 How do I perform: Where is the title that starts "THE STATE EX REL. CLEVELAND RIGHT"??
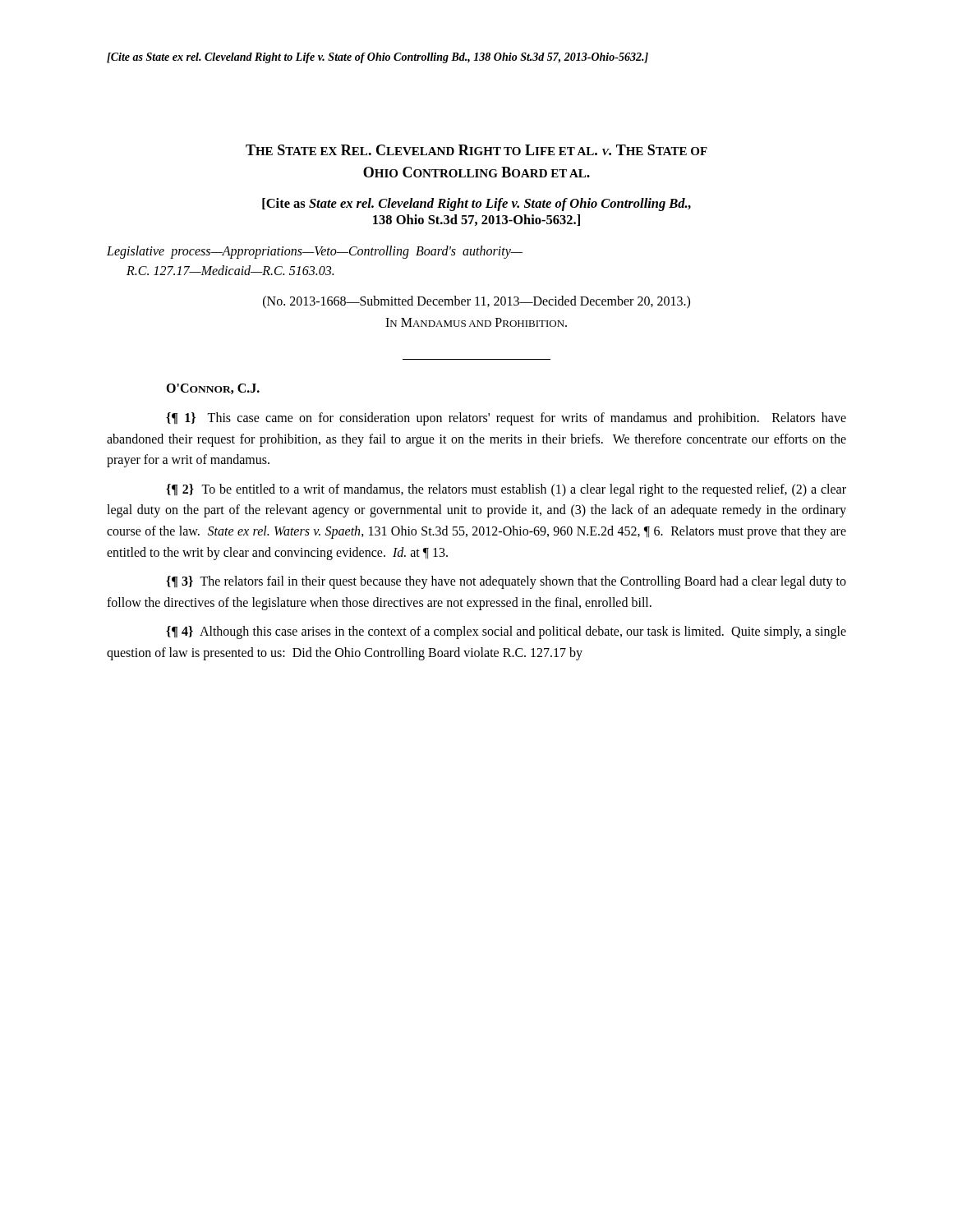[x=476, y=162]
